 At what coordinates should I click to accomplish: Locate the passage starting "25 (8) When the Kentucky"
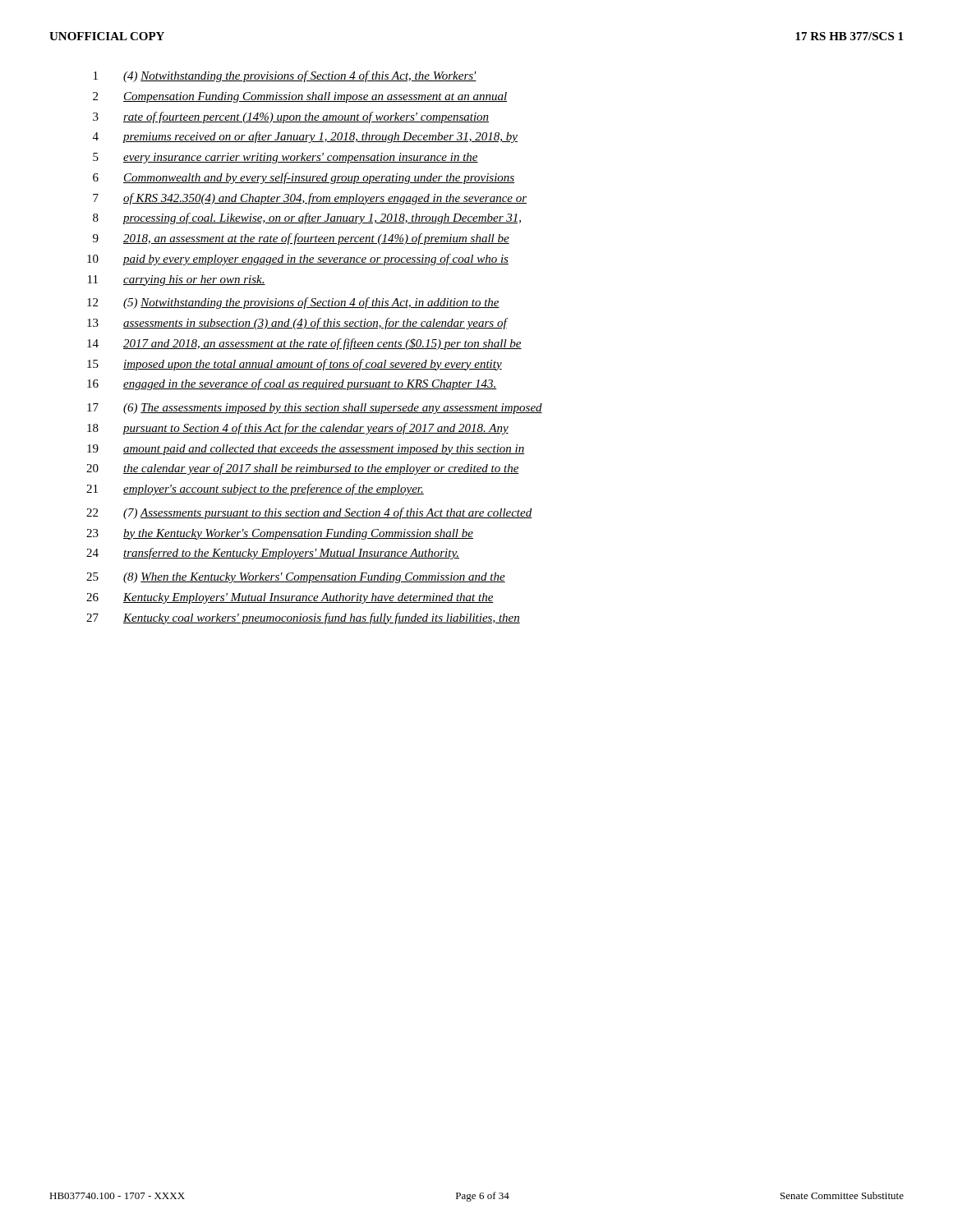pos(476,577)
